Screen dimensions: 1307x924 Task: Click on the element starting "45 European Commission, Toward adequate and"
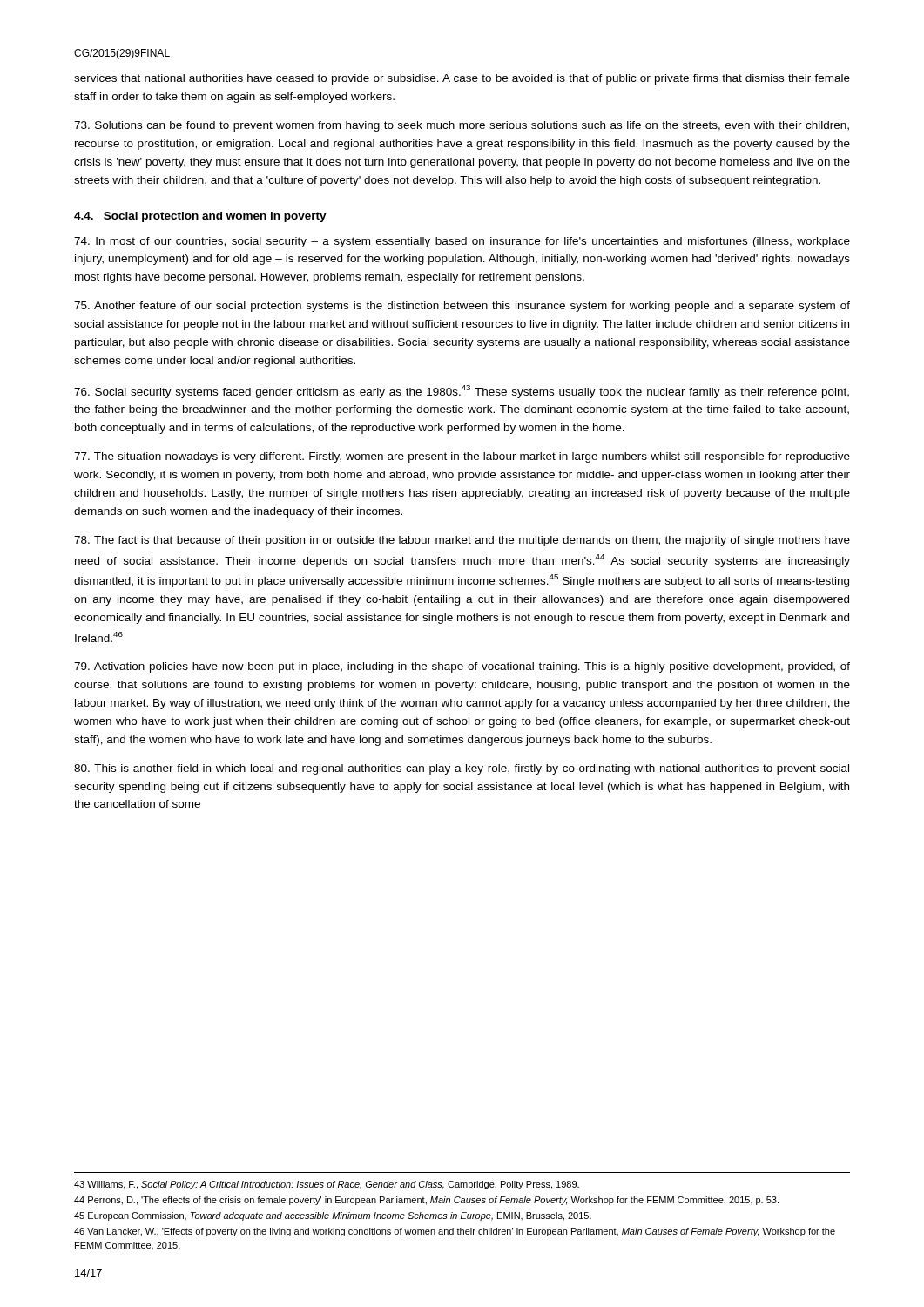click(333, 1216)
